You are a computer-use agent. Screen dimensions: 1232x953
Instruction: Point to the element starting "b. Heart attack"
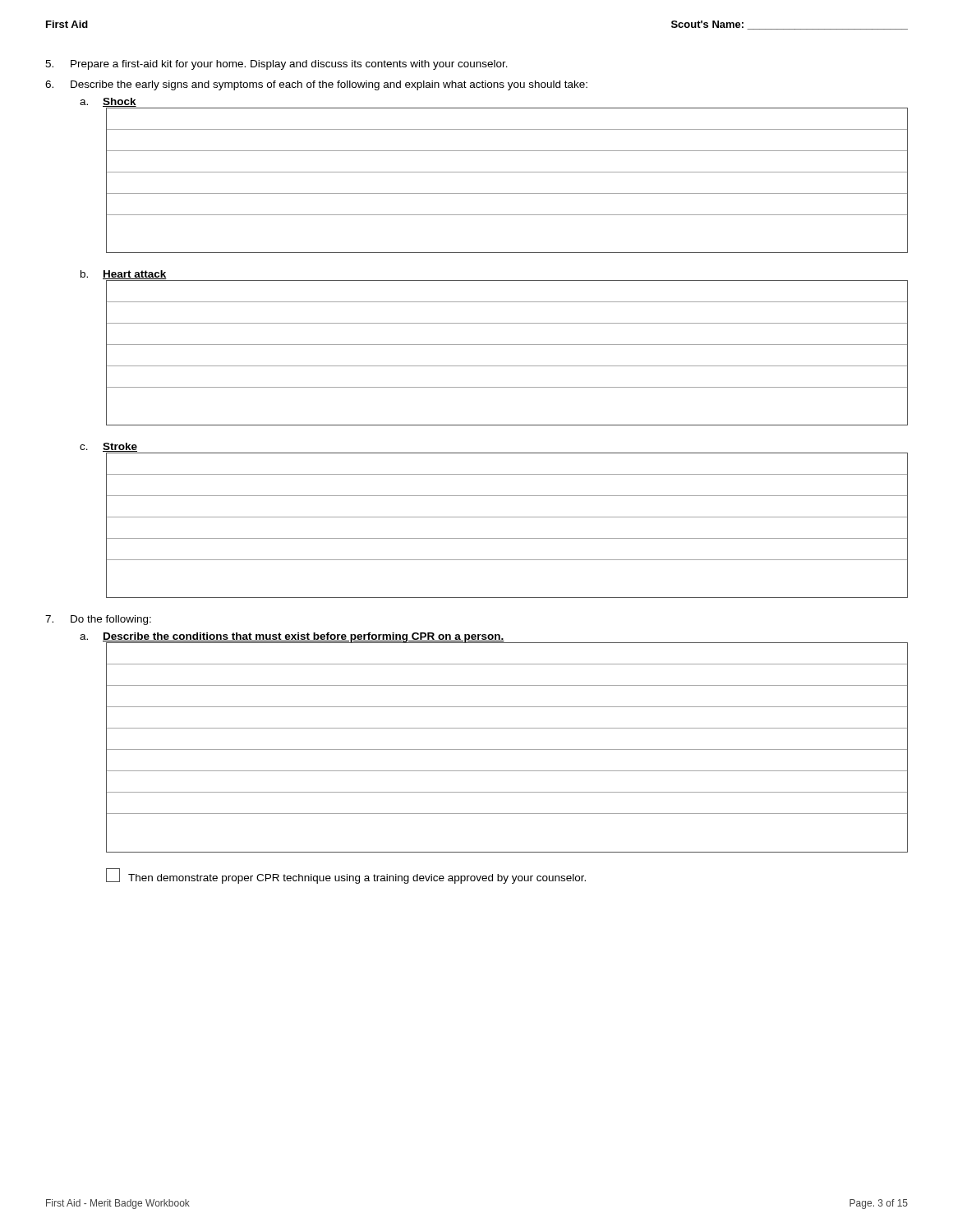point(494,274)
